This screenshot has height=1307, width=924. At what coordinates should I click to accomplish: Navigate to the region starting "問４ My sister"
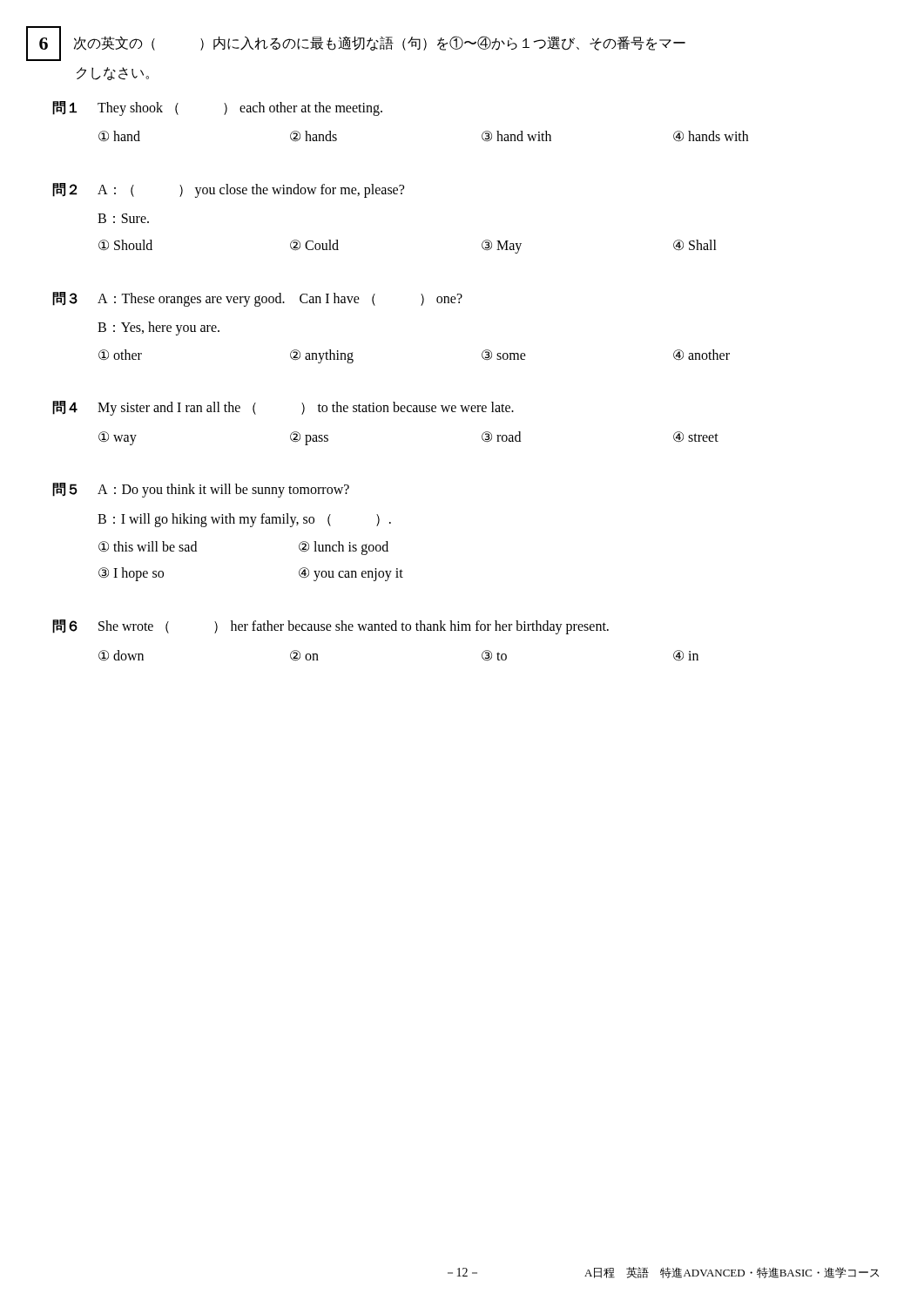coord(462,423)
